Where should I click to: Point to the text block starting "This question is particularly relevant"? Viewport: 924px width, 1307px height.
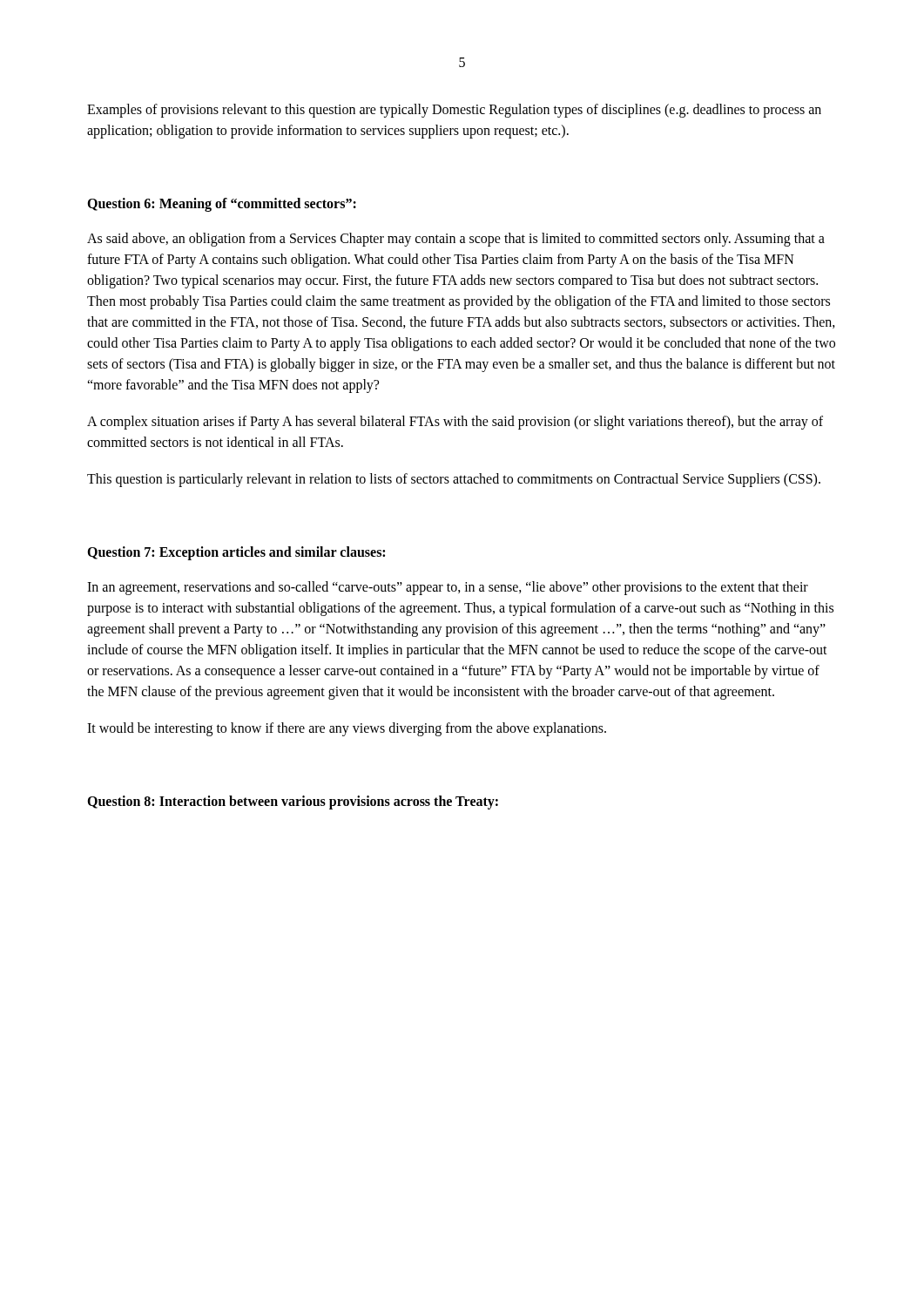tap(454, 479)
